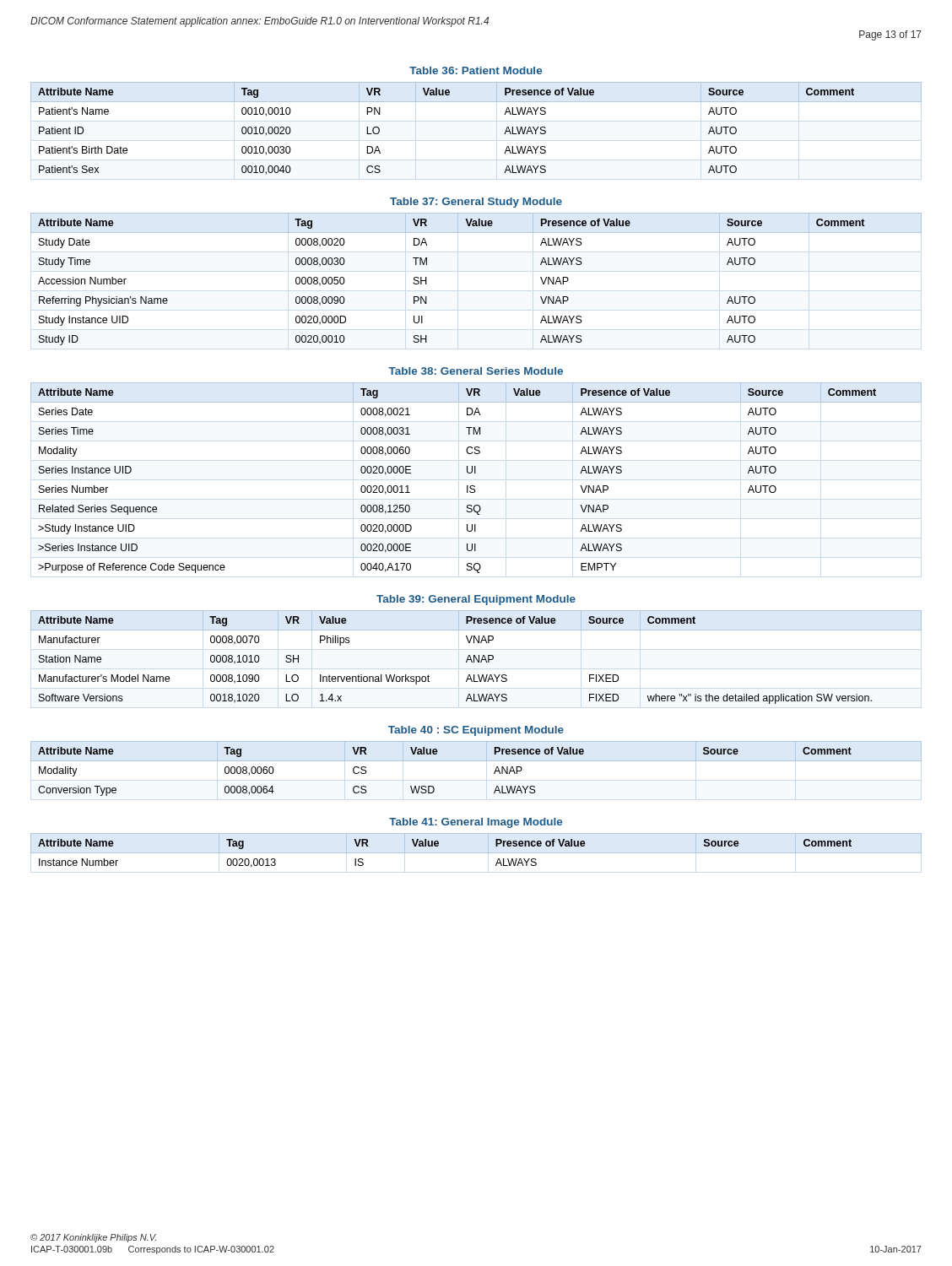Where does it say "Table 36: Patient Module"?
This screenshot has height=1266, width=952.
[x=476, y=71]
